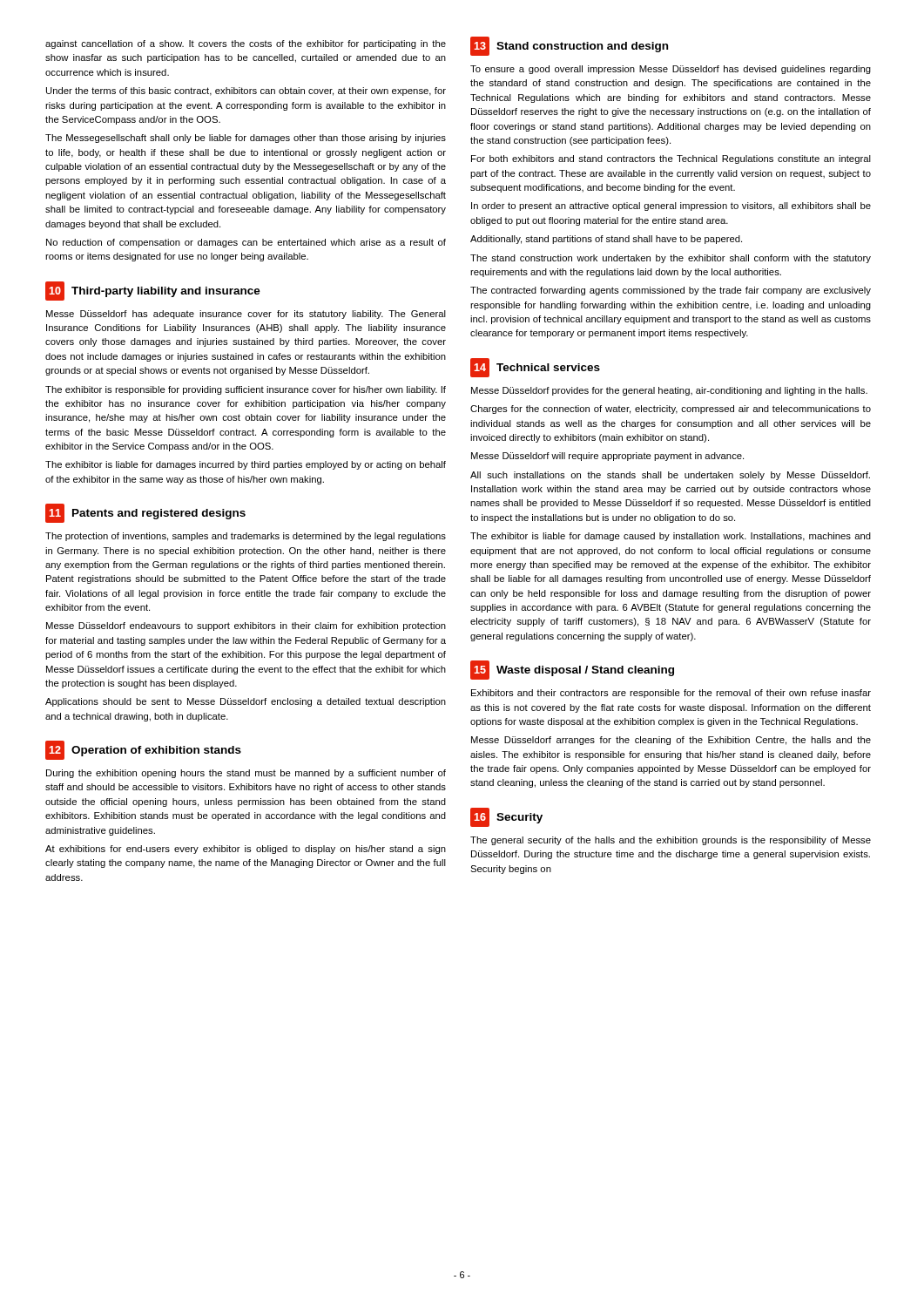Locate the text "13 Stand construction and design"
Viewport: 924px width, 1307px height.
click(570, 46)
